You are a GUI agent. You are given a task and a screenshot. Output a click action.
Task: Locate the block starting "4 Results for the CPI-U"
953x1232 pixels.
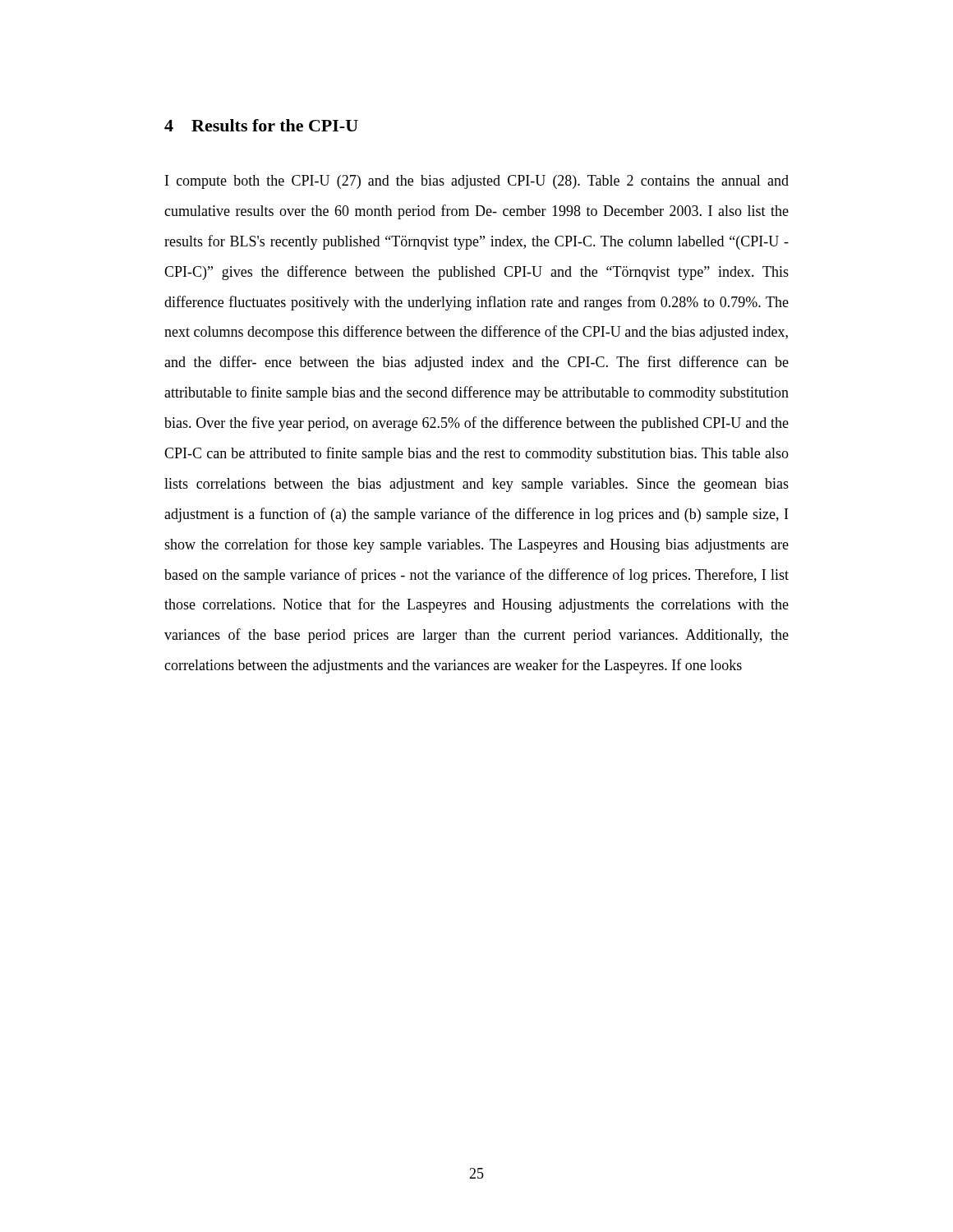pyautogui.click(x=261, y=125)
